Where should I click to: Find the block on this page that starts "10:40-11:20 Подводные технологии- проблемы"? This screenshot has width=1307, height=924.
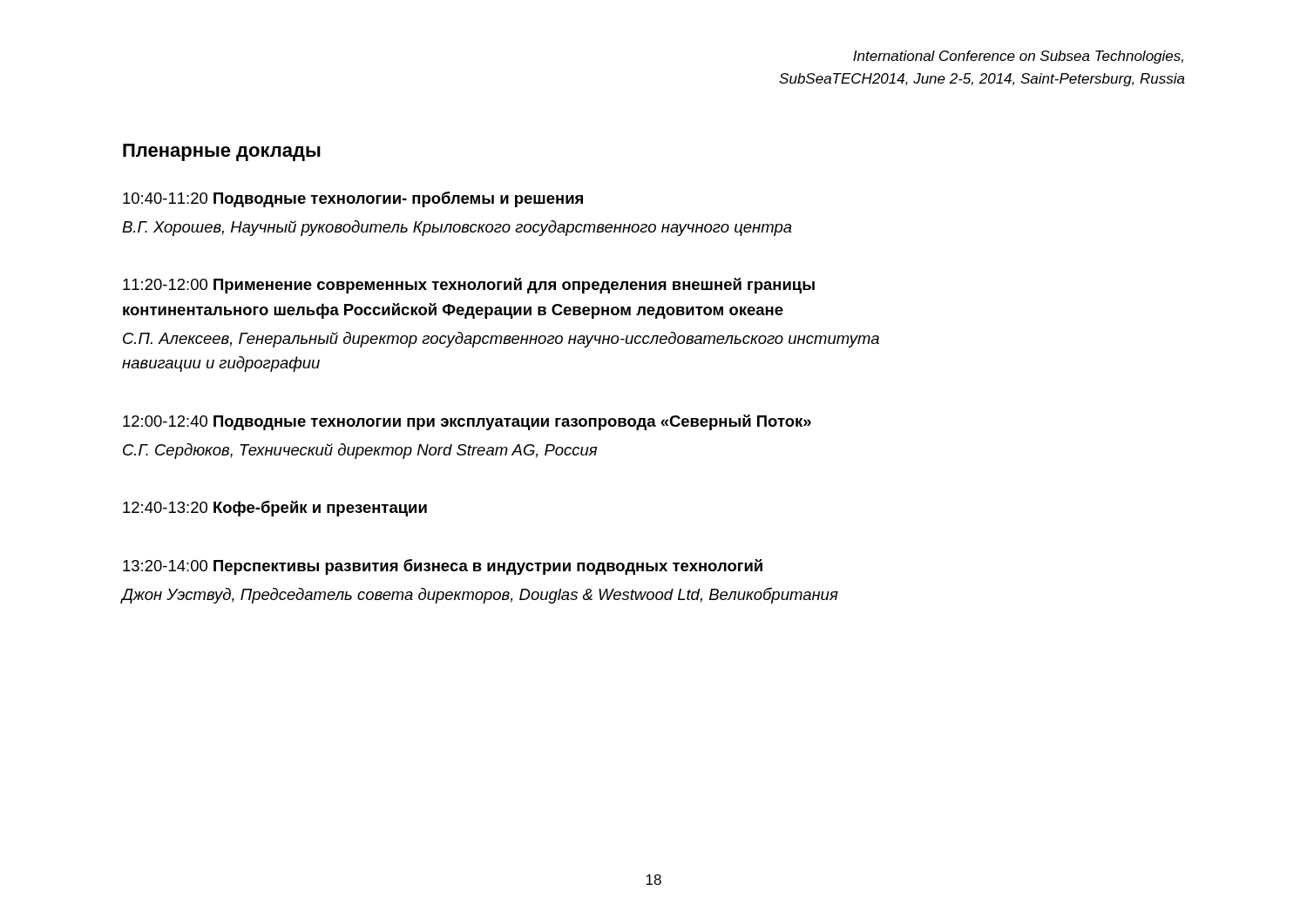click(353, 198)
